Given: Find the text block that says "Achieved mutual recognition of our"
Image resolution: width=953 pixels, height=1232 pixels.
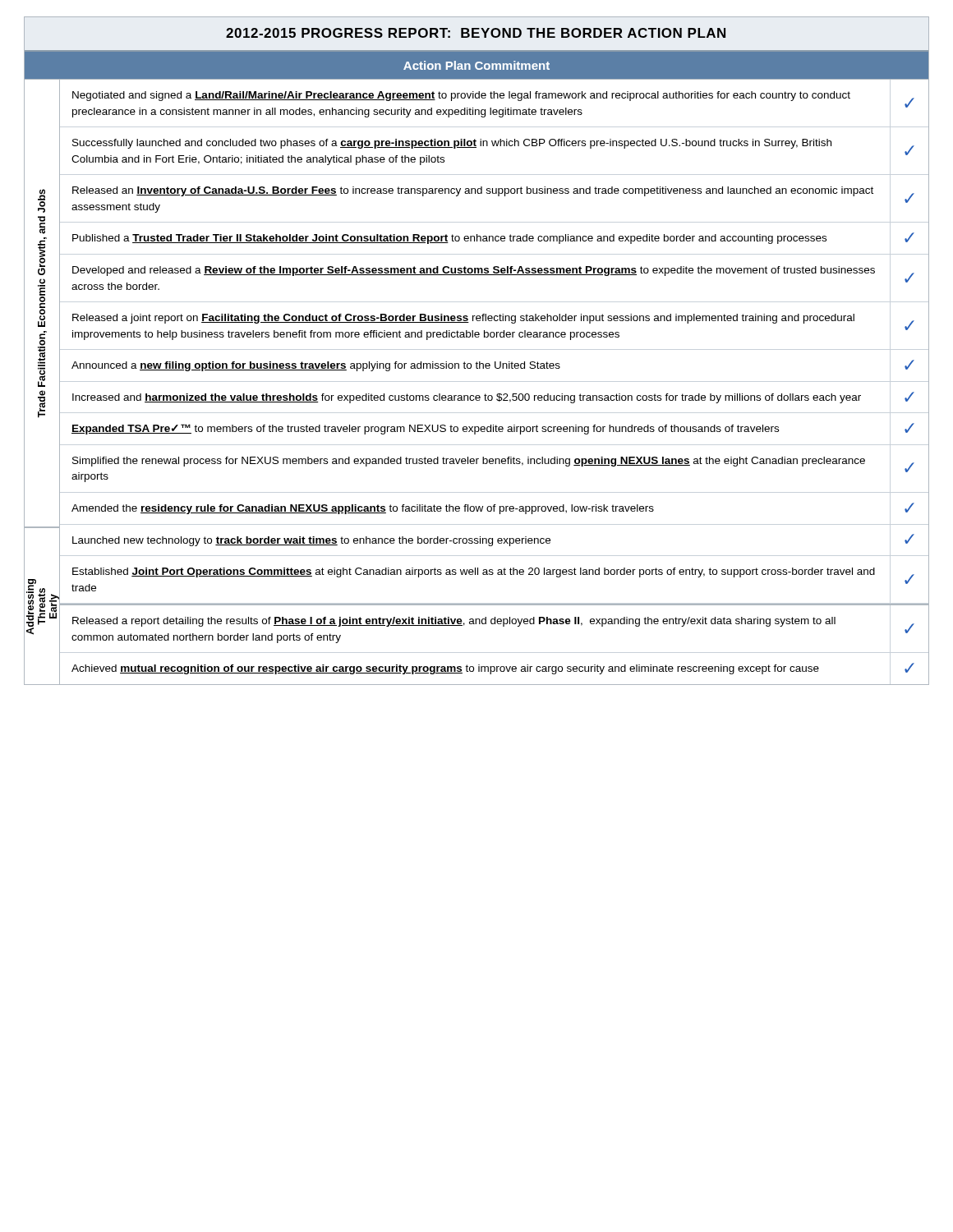Looking at the screenshot, I should click(x=494, y=669).
